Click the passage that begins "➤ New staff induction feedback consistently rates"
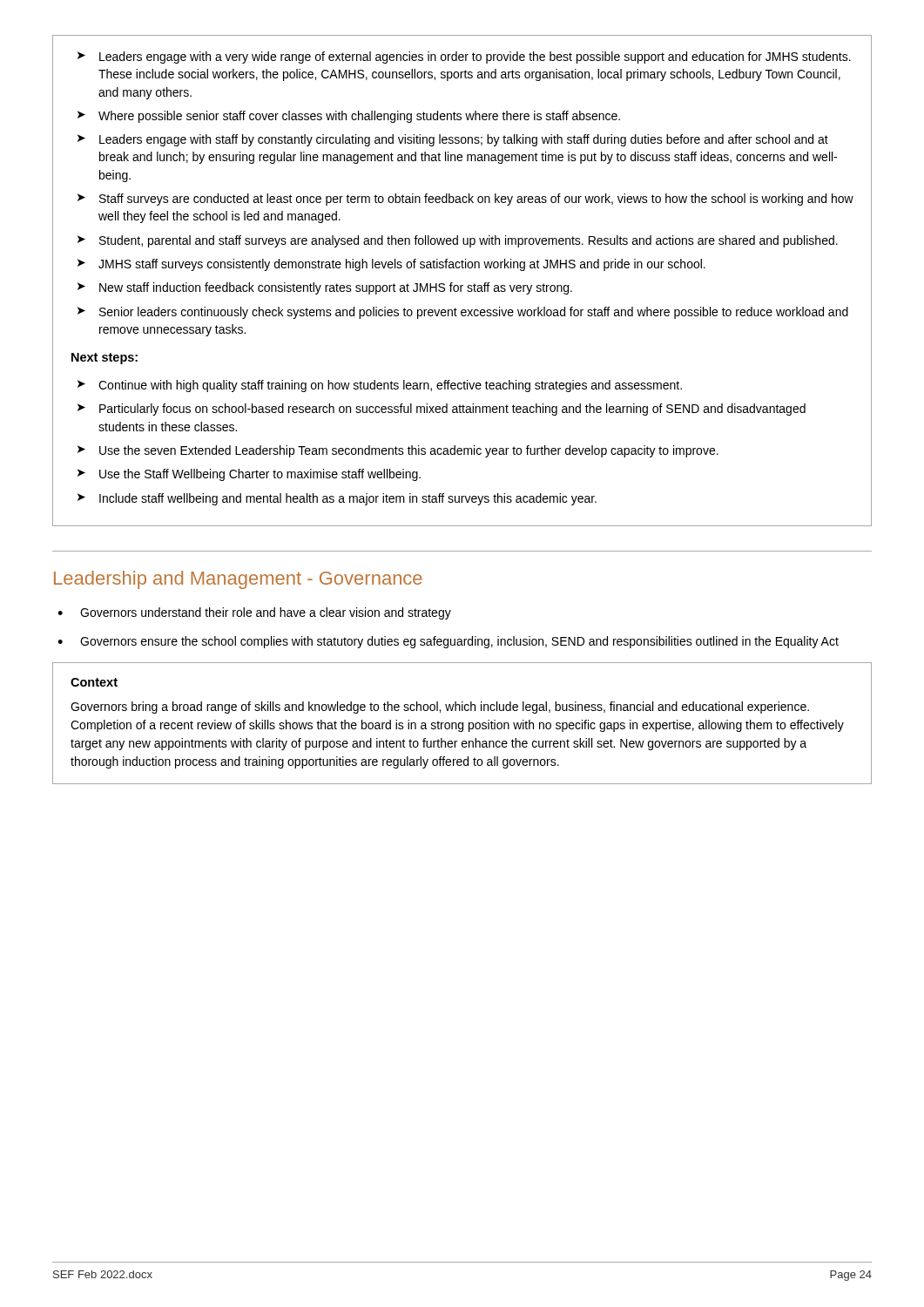This screenshot has height=1307, width=924. (465, 288)
